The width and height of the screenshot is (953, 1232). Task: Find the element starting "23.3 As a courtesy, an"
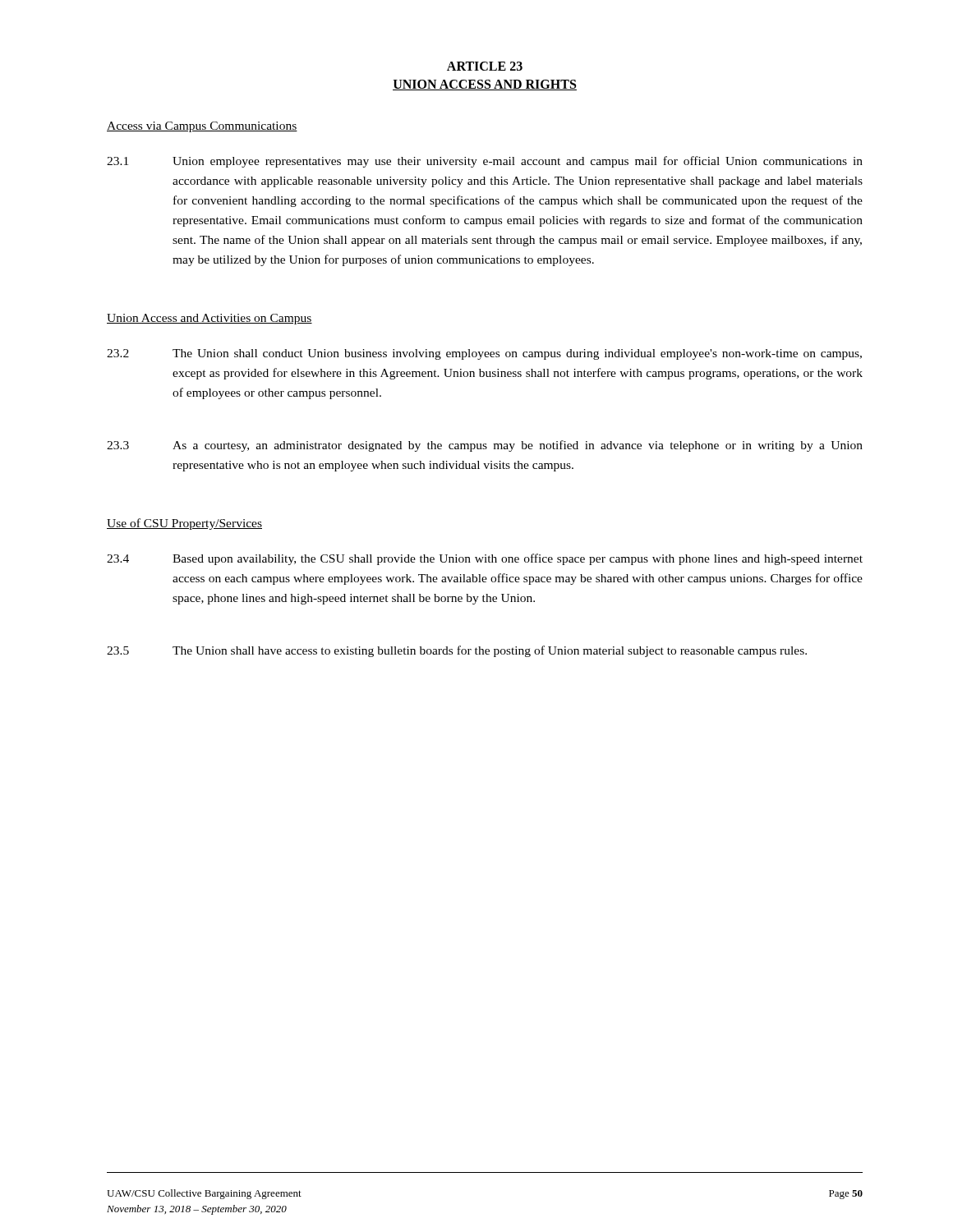pos(485,455)
